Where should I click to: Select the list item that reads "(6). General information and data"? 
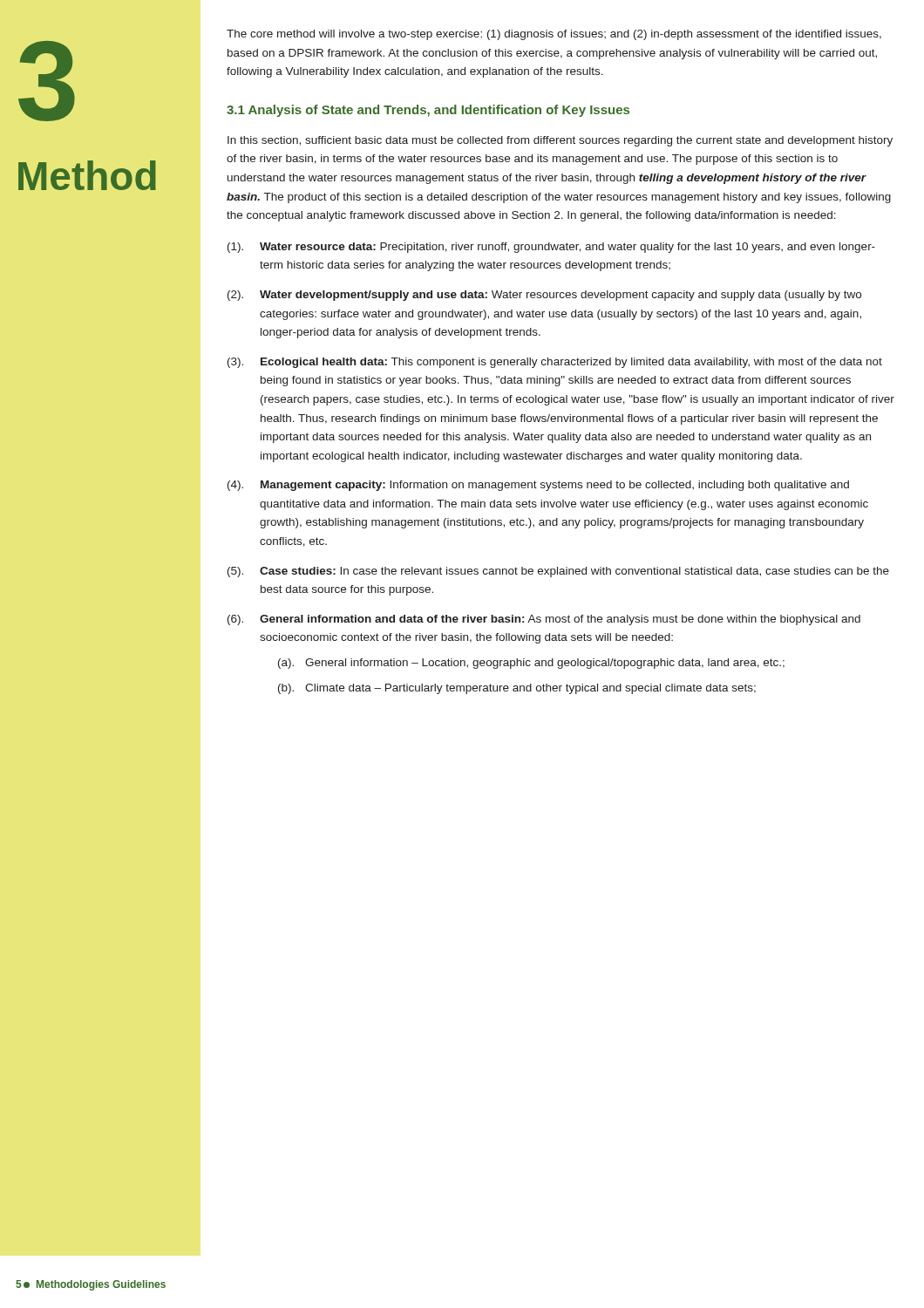(562, 653)
